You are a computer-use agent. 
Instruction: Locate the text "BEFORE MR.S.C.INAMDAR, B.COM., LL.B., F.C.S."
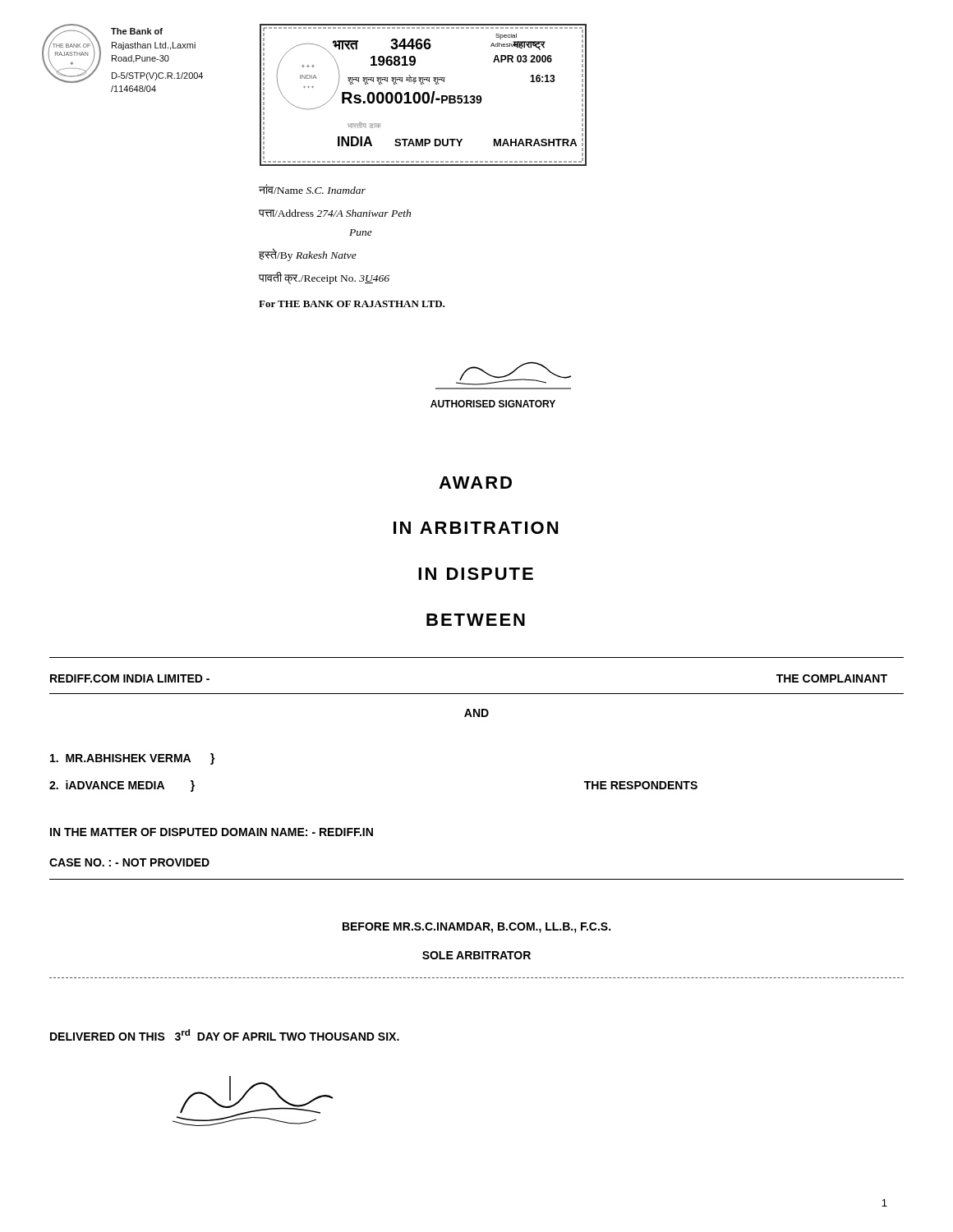[x=476, y=926]
